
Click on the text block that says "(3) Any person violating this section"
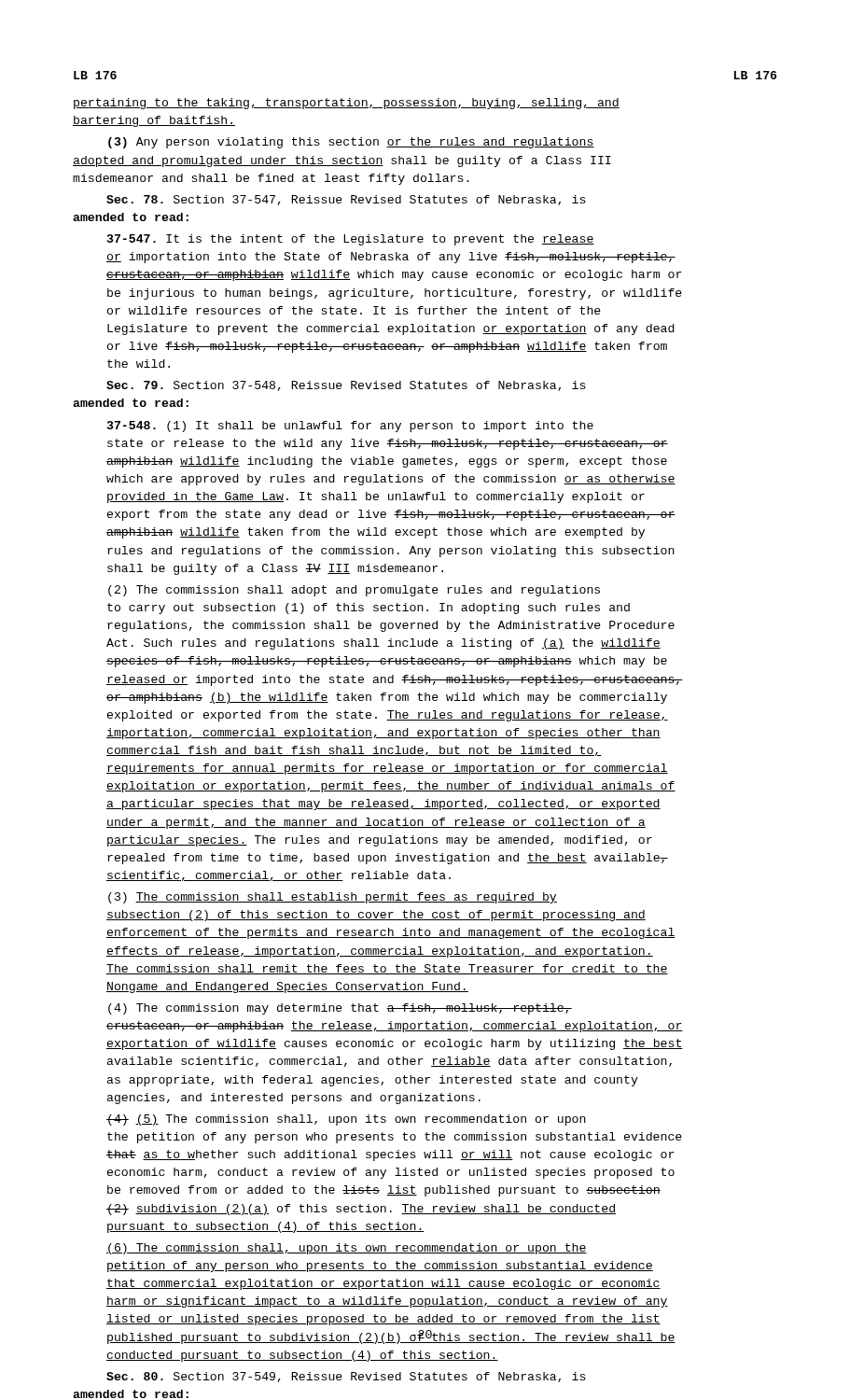pyautogui.click(x=342, y=161)
